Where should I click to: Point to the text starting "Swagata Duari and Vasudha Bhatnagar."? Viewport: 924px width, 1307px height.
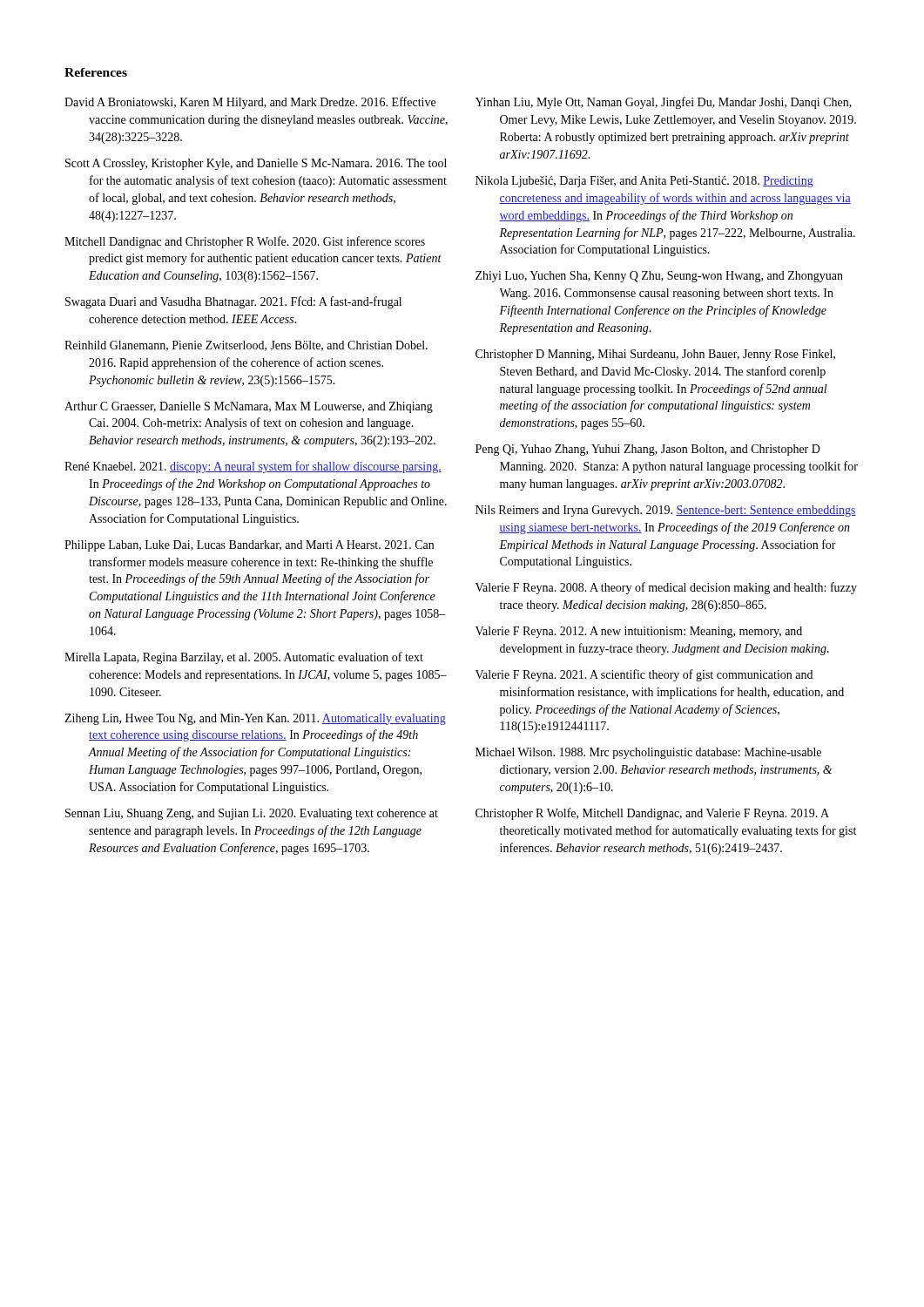[233, 311]
